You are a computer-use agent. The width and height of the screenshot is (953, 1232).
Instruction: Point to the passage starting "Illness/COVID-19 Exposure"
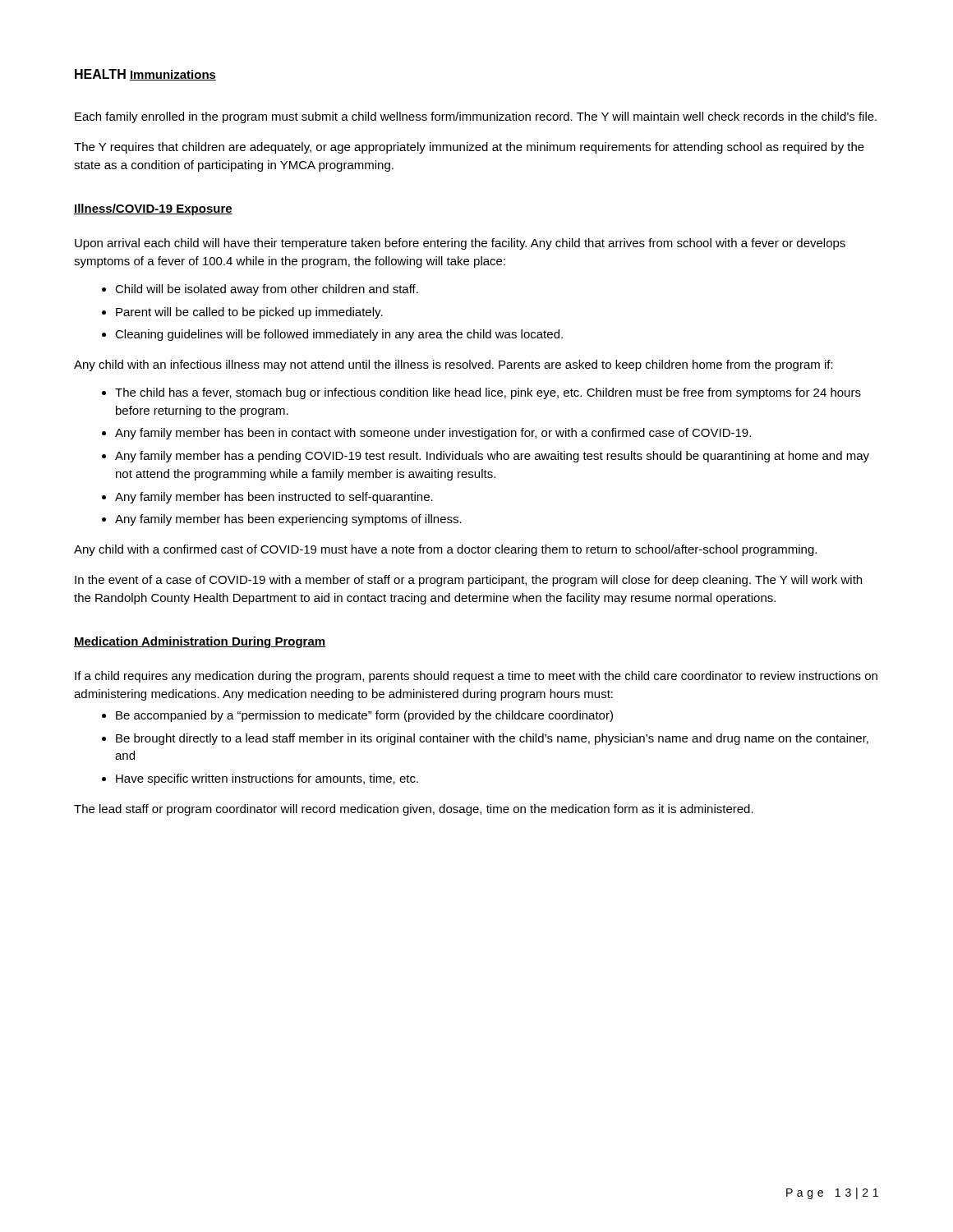153,208
